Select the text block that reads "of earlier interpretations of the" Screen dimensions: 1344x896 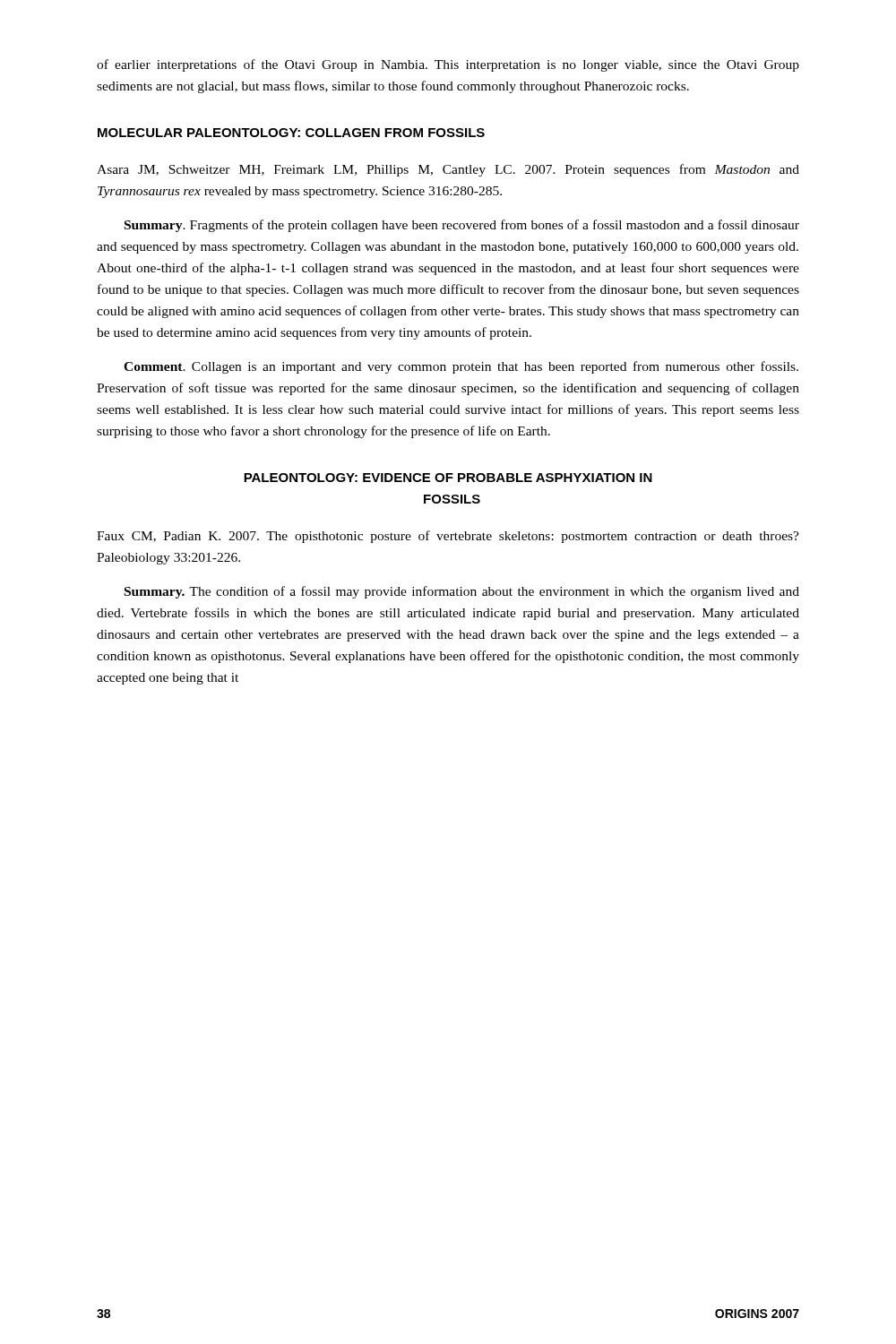pos(448,75)
